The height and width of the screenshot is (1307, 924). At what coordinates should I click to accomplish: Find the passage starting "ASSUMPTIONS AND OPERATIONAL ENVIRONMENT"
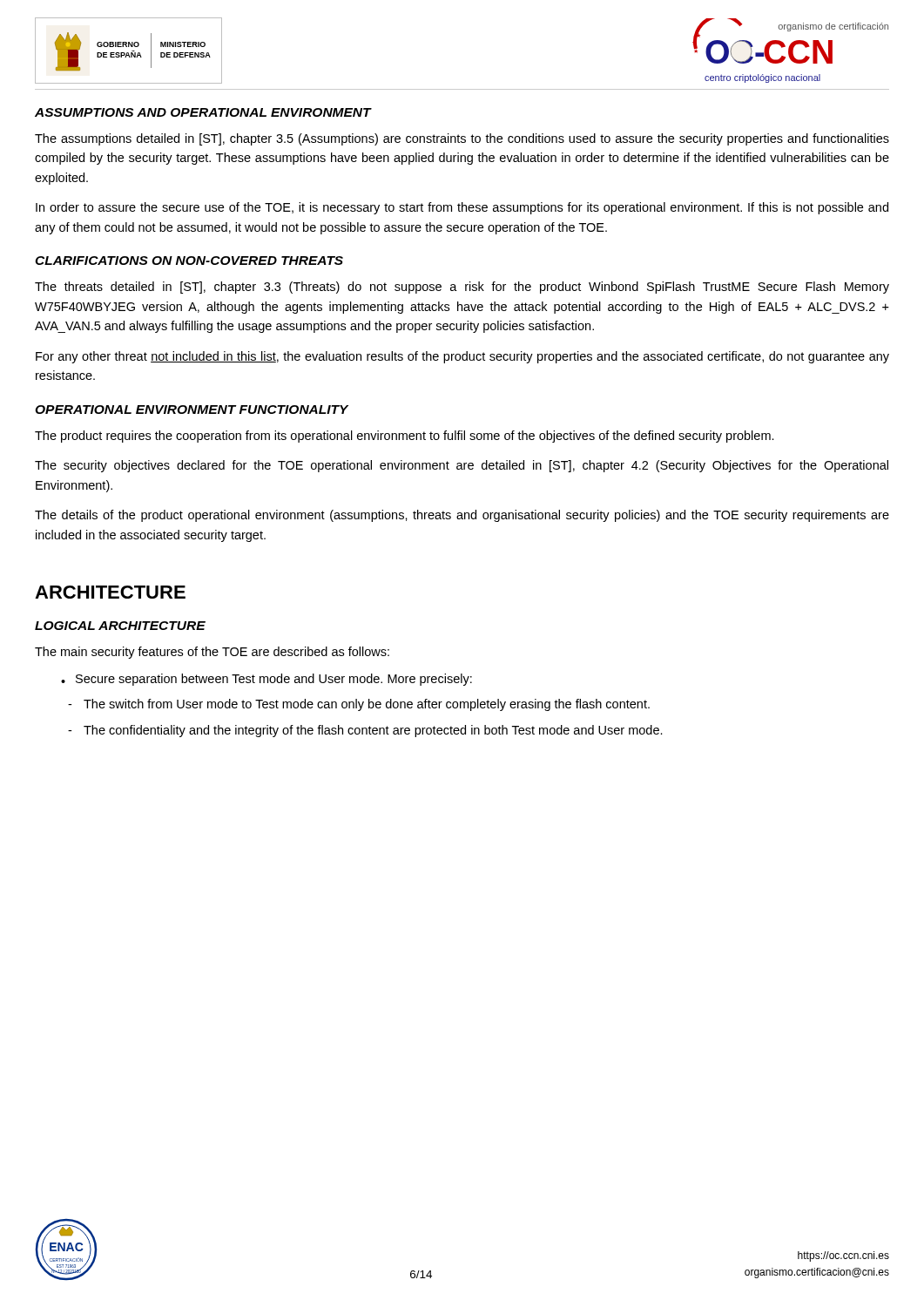pyautogui.click(x=203, y=112)
